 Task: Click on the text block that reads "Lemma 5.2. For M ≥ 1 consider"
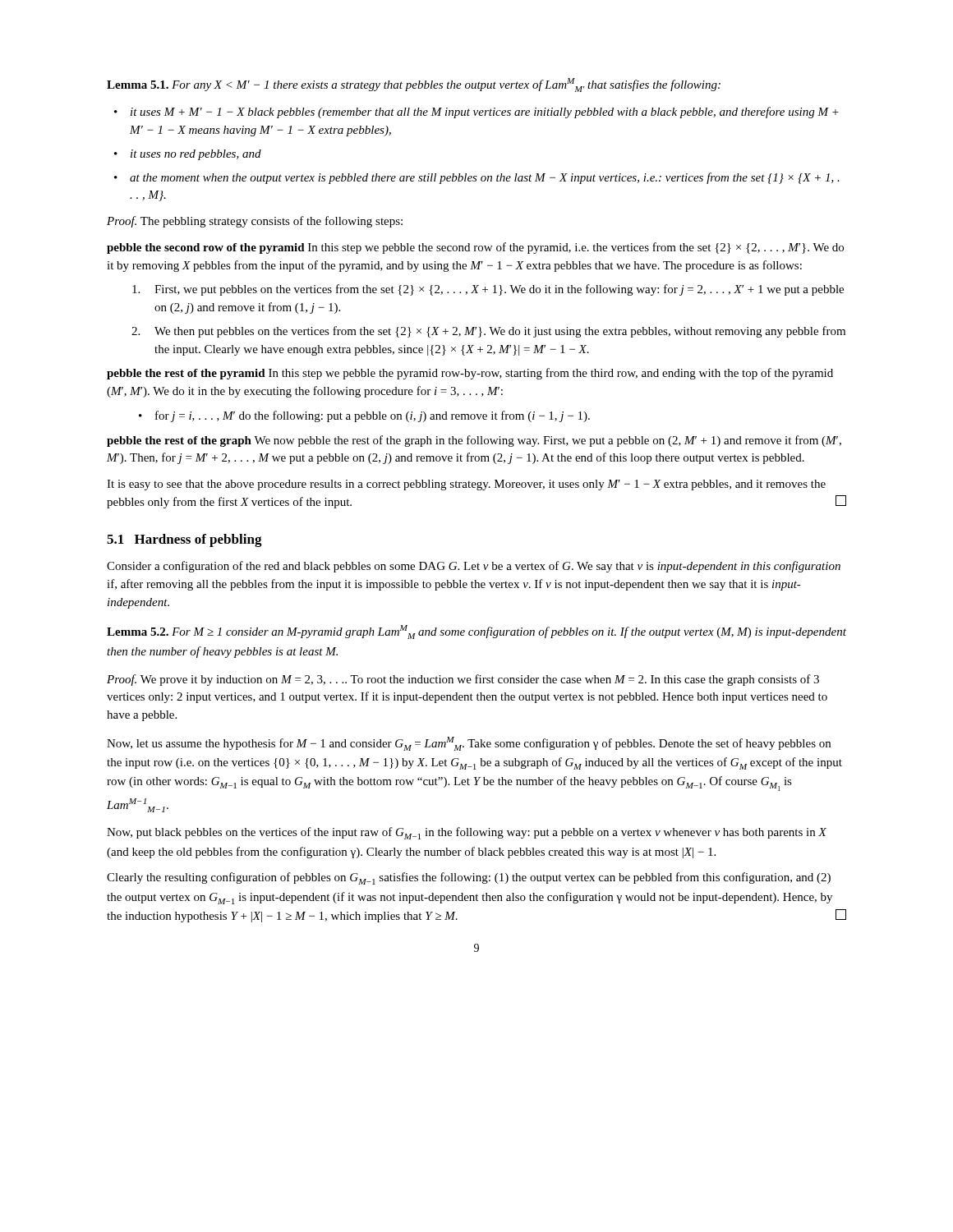coord(476,640)
